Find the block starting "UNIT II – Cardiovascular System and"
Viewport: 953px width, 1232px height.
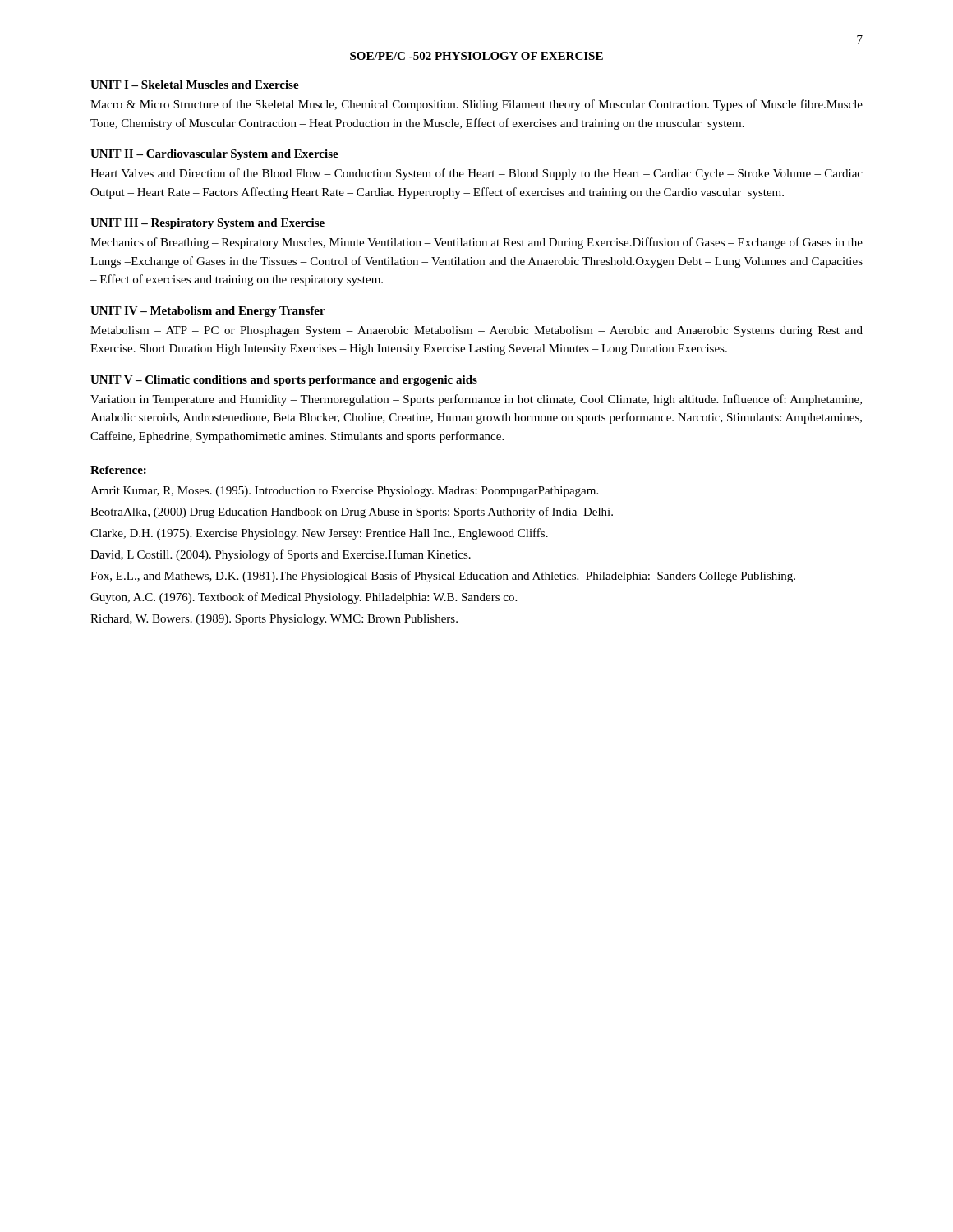pyautogui.click(x=214, y=154)
